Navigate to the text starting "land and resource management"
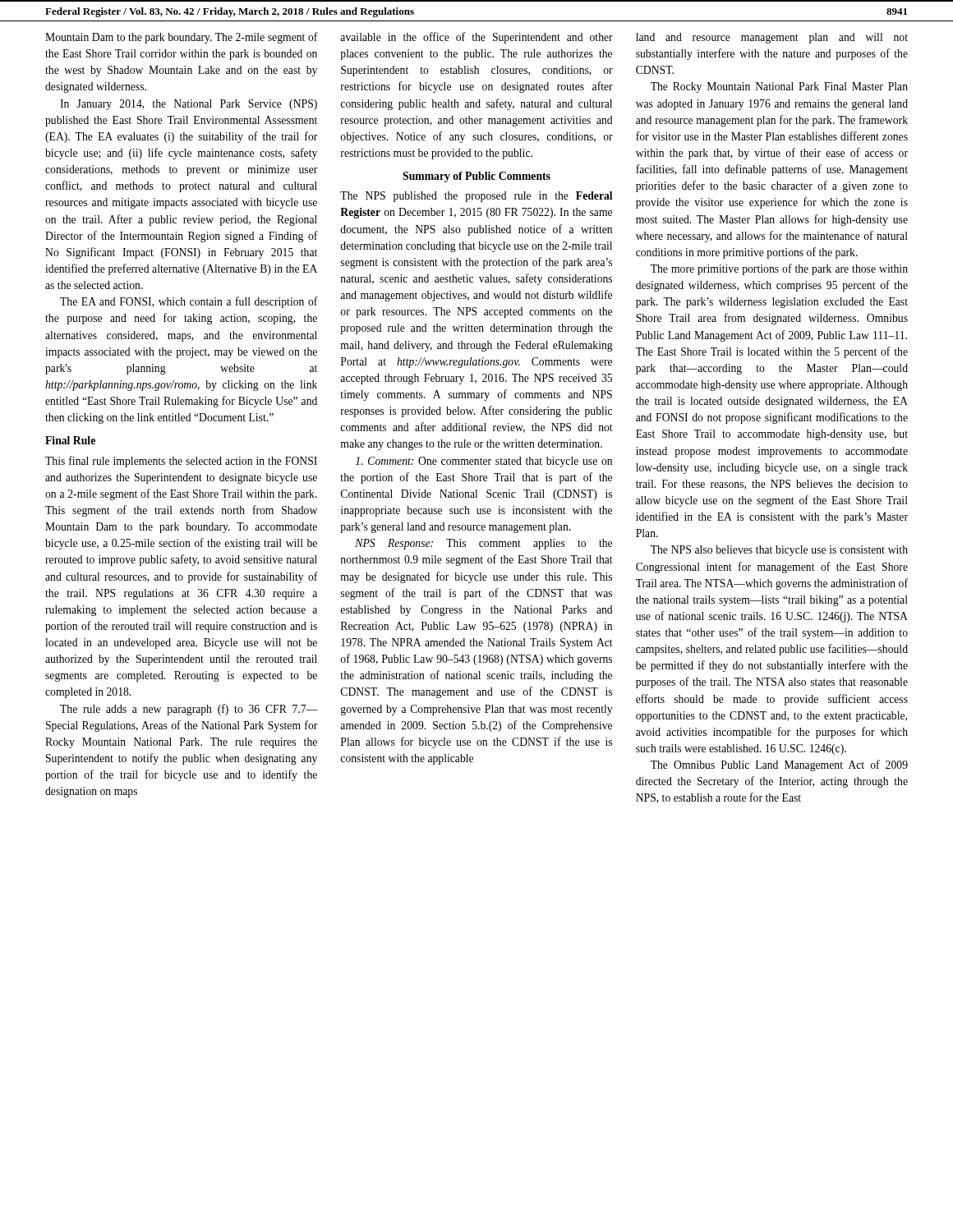 [772, 418]
